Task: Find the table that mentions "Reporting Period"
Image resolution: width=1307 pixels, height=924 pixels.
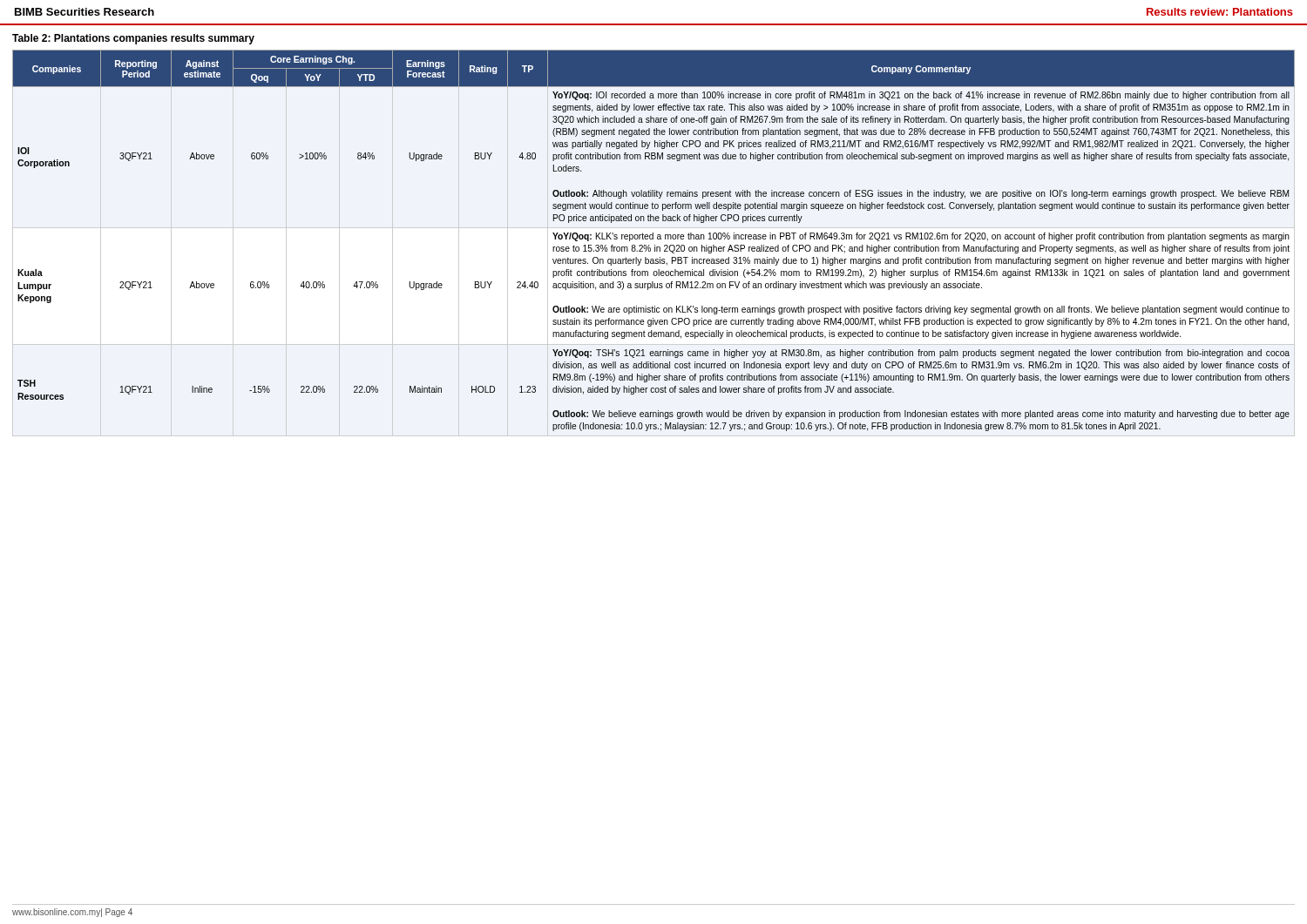Action: [654, 243]
